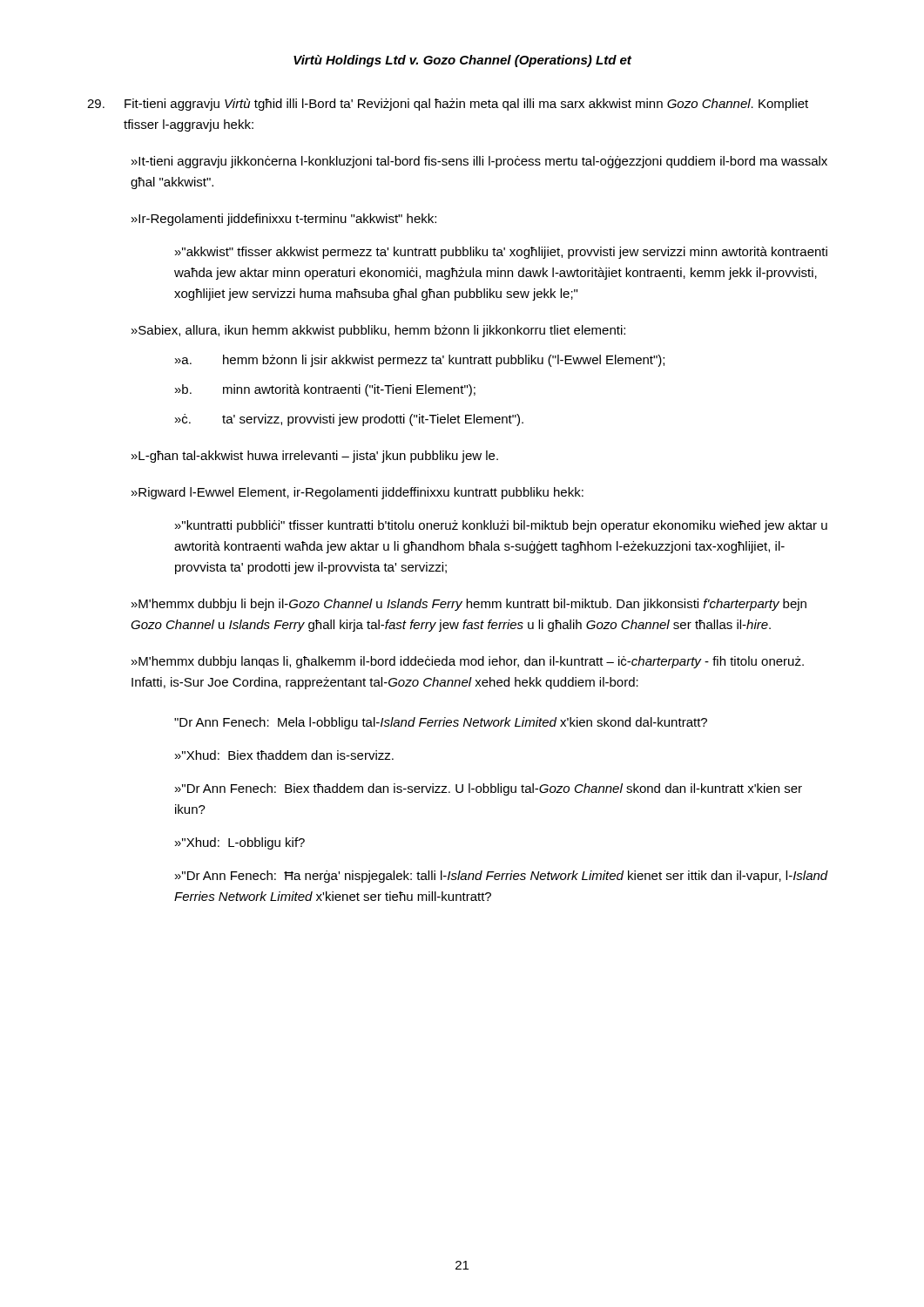Screen dimensions: 1307x924
Task: Point to the region starting "»Ir-Regolamenti jiddefinixxu t-terminu "akkwist" hekk:"
Action: [x=284, y=218]
